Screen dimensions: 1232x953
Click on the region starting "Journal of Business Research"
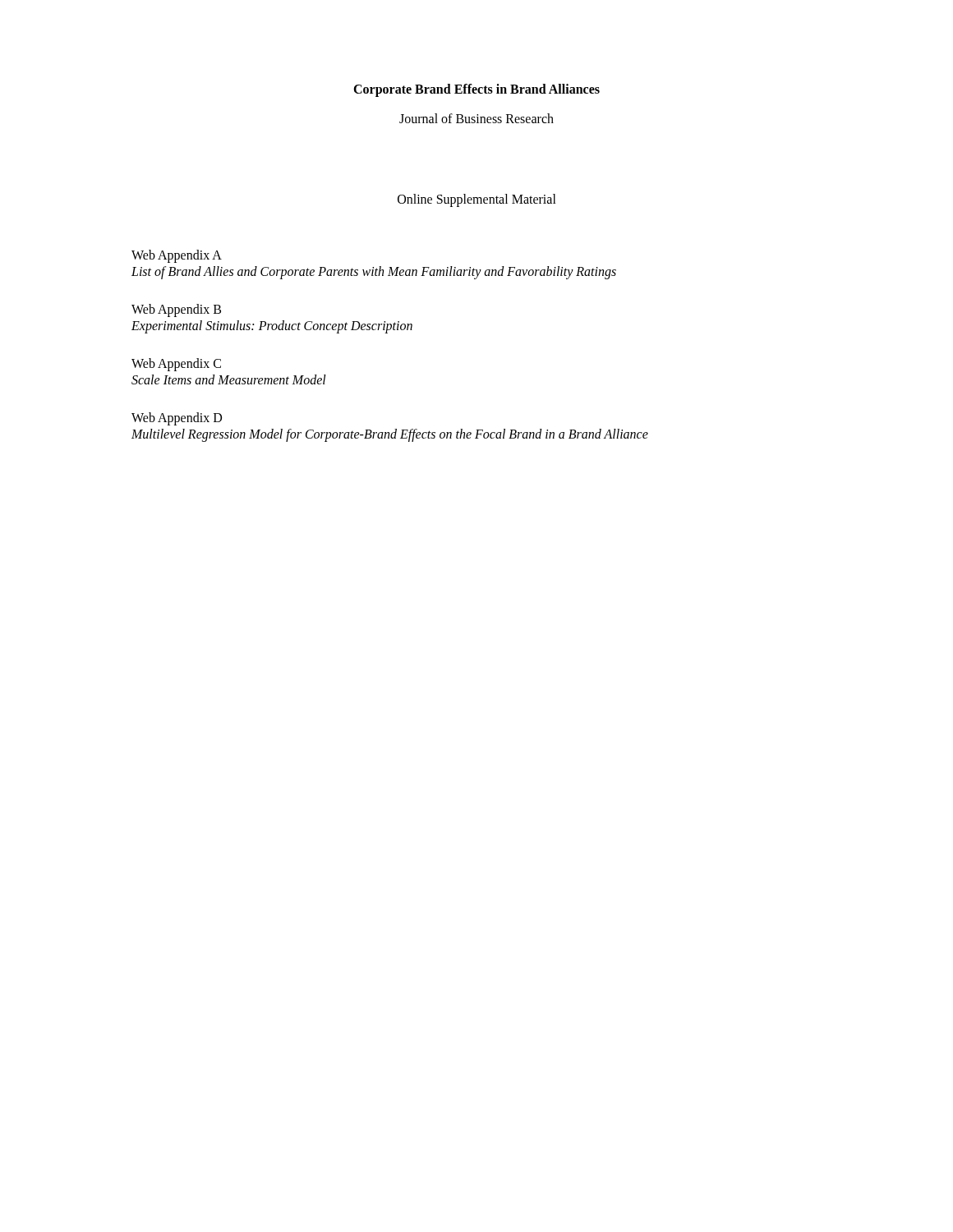tap(476, 119)
